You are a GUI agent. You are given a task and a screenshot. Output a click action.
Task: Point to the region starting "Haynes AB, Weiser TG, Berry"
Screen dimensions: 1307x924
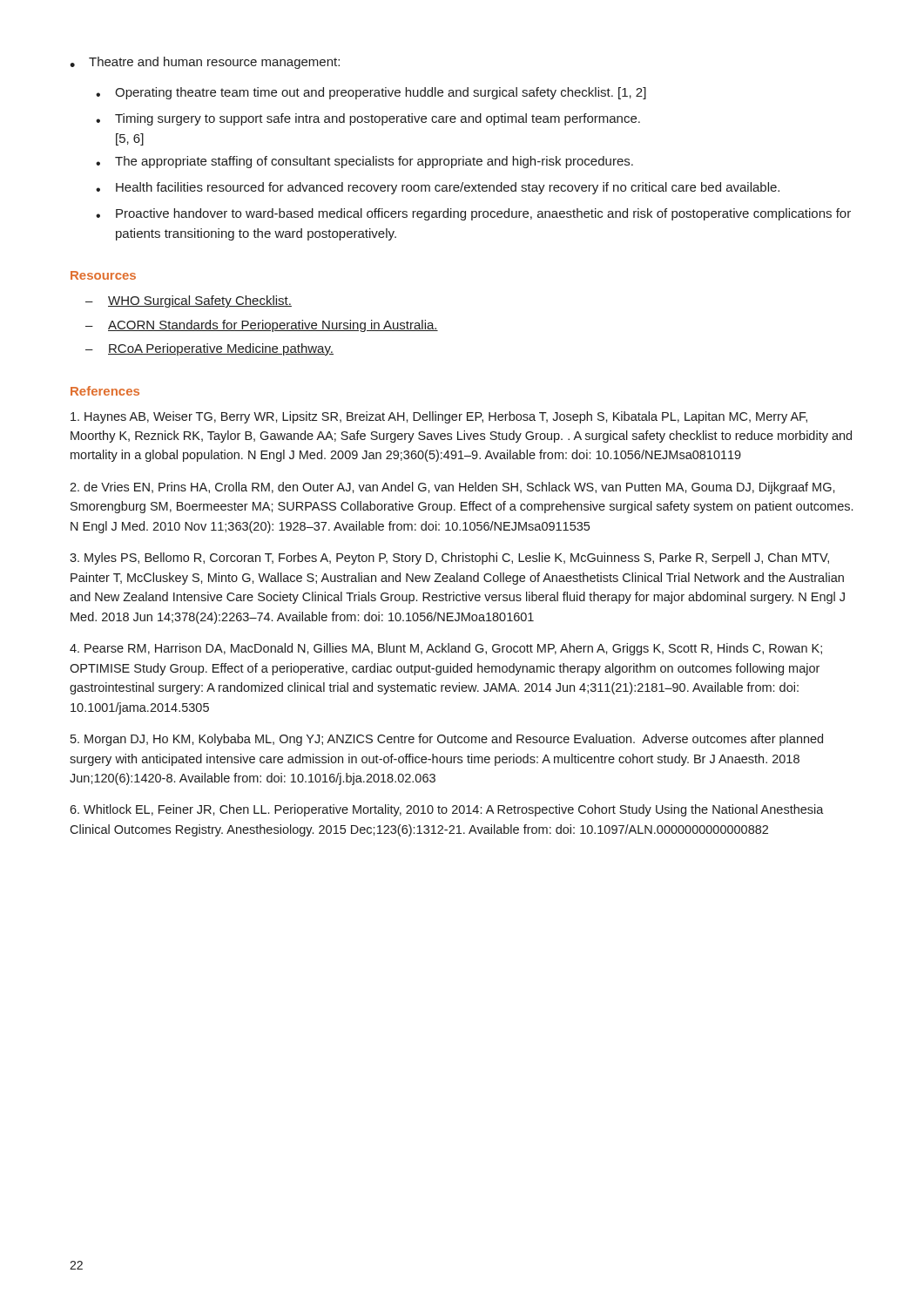click(461, 436)
